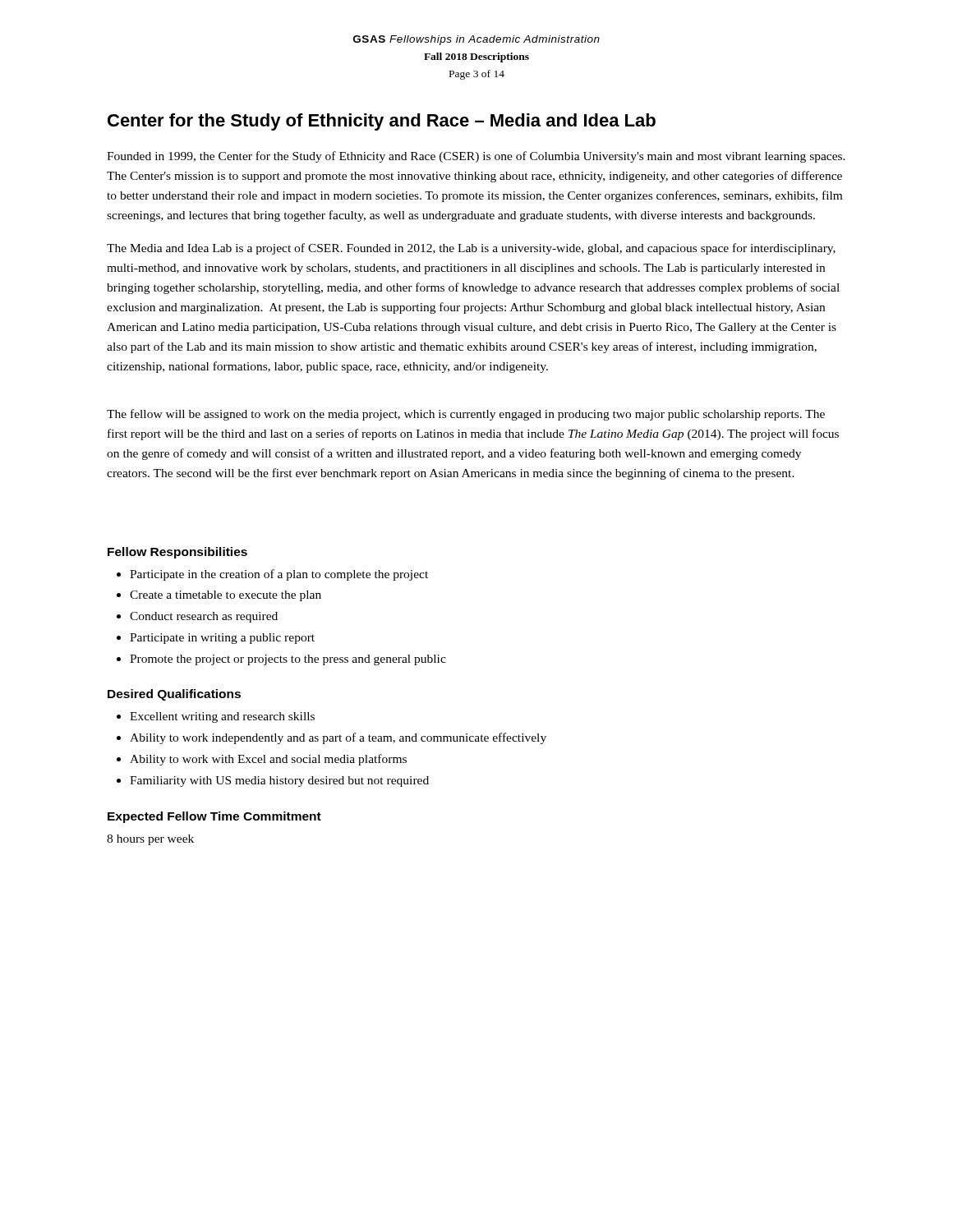Click on the block starting "8 hours per week"
This screenshot has height=1232, width=953.
150,838
